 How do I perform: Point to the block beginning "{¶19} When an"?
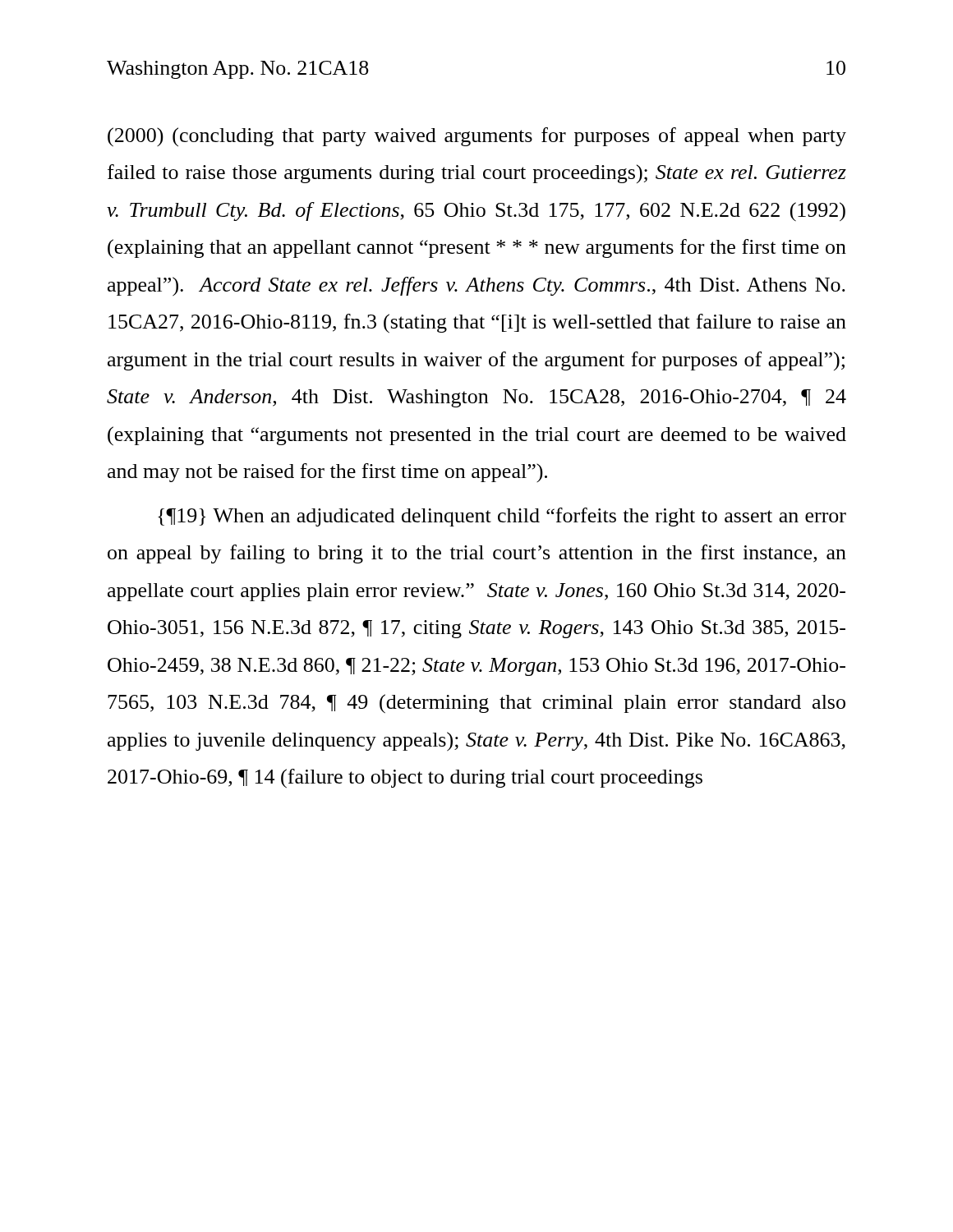(x=502, y=517)
